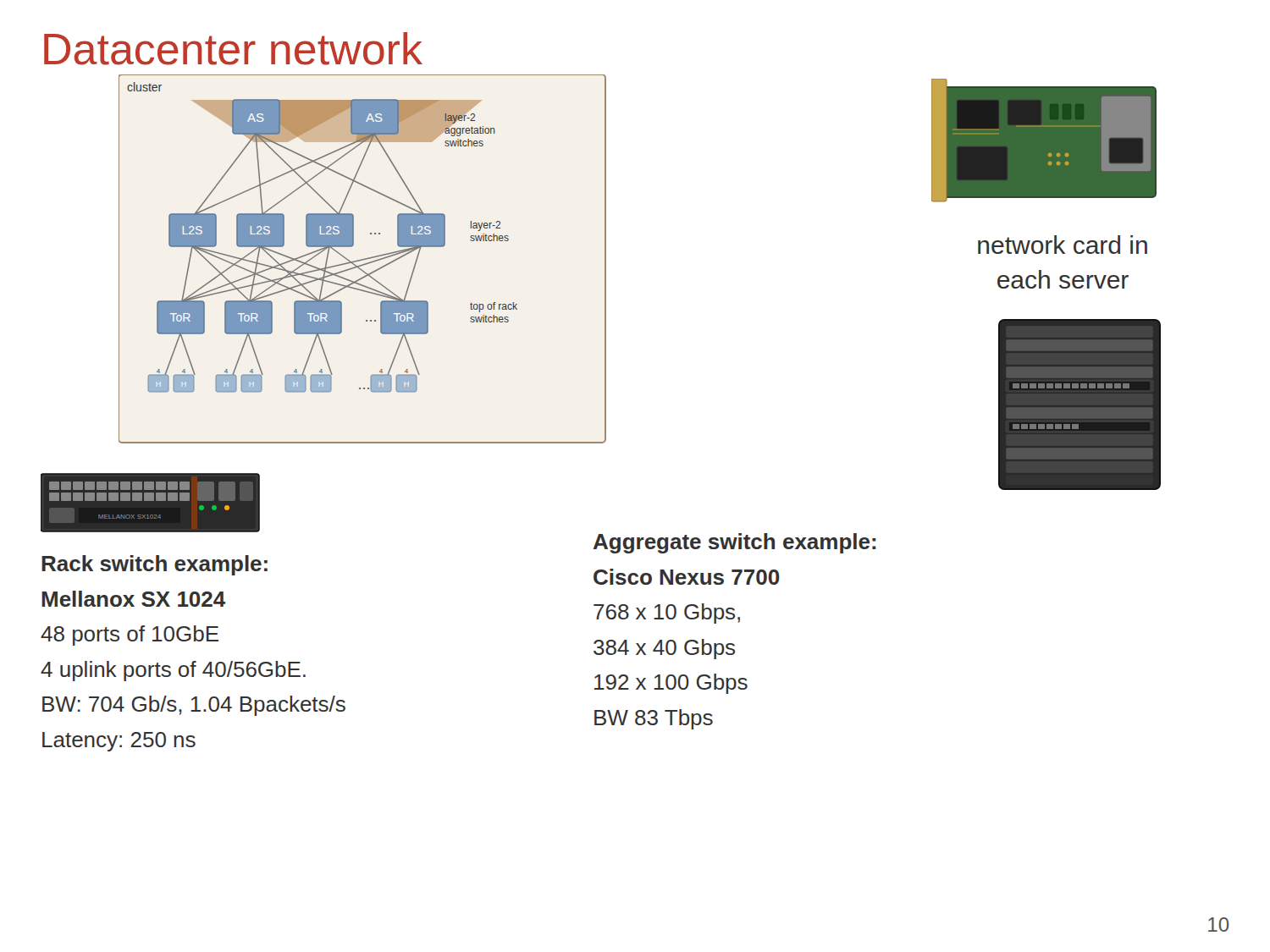This screenshot has height=952, width=1270.
Task: Point to "network card ineach server"
Action: [x=1063, y=262]
